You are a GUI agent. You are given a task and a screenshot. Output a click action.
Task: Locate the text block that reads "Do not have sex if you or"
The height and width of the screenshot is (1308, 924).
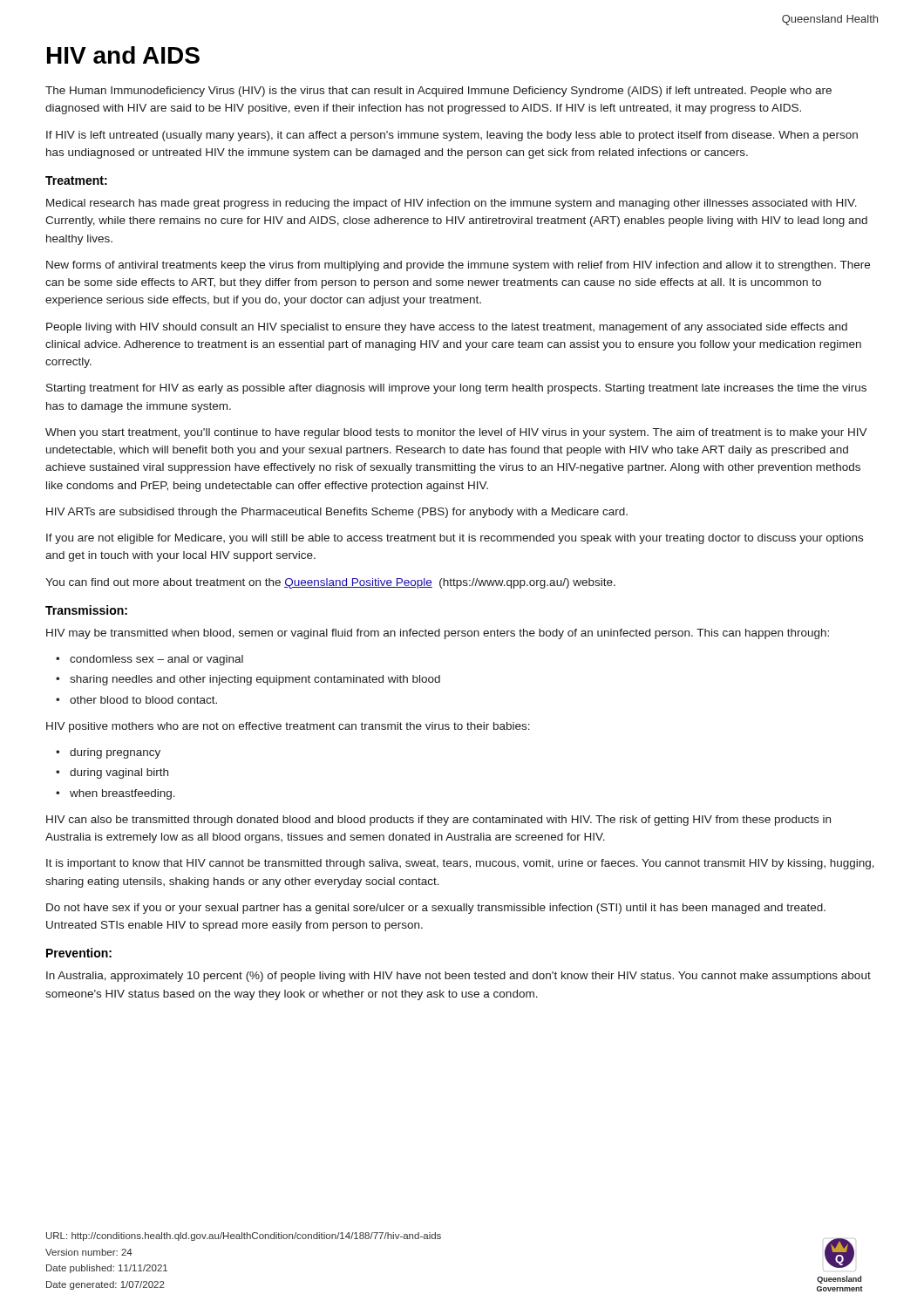click(x=436, y=916)
